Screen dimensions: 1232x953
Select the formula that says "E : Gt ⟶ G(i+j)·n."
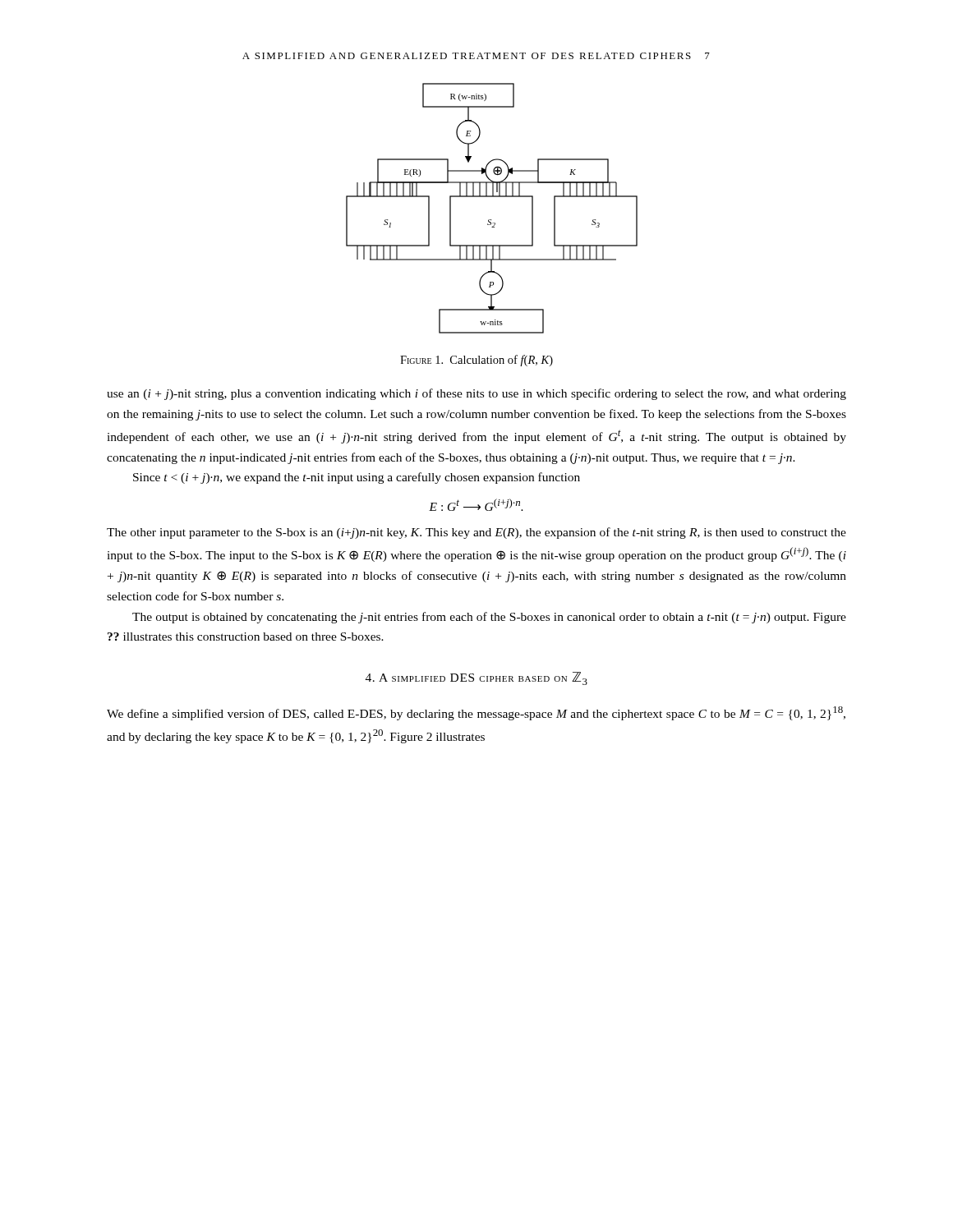[x=476, y=505]
